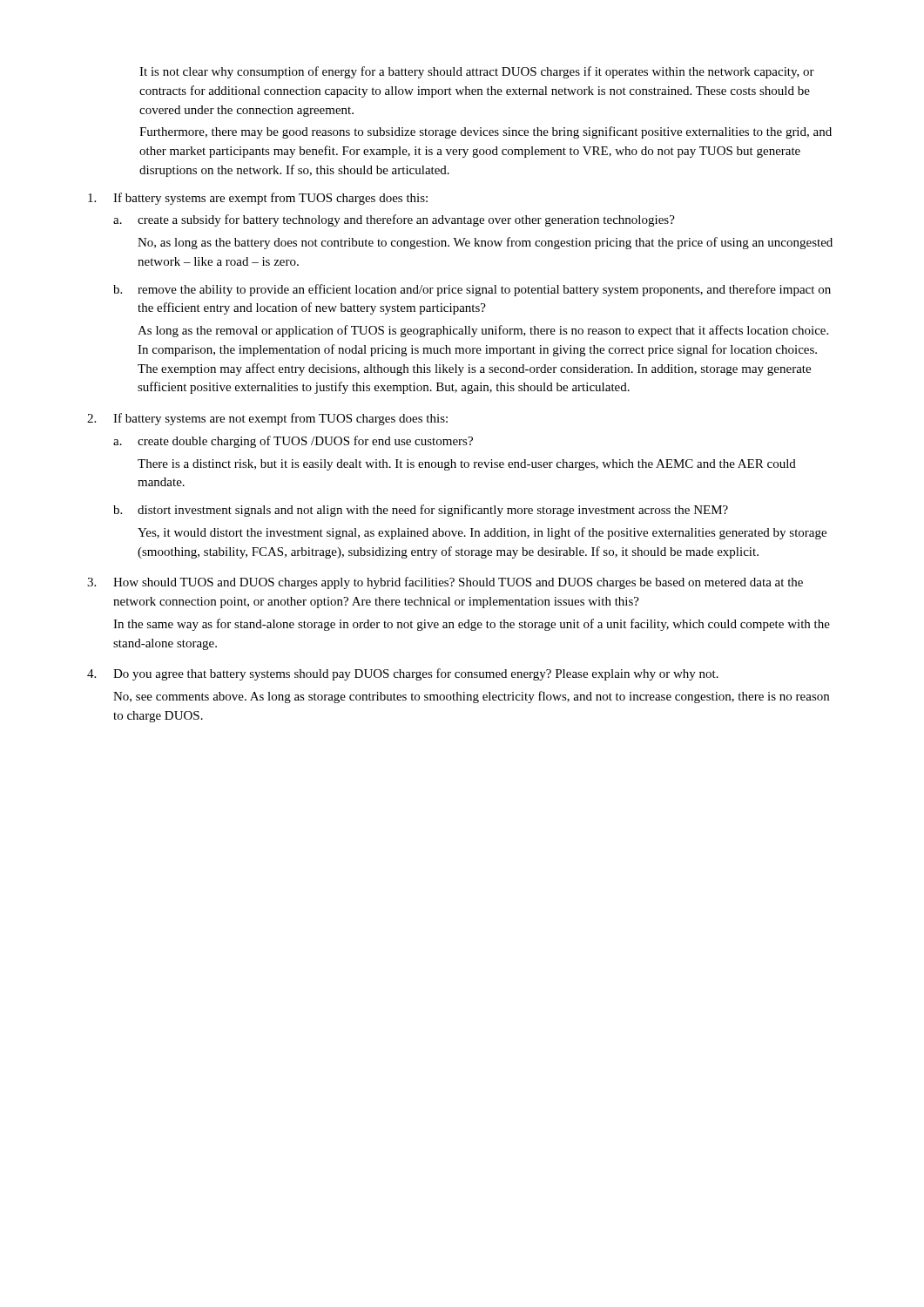924x1307 pixels.
Task: Click on the block starting "No, see comments above. As"
Action: tap(471, 706)
